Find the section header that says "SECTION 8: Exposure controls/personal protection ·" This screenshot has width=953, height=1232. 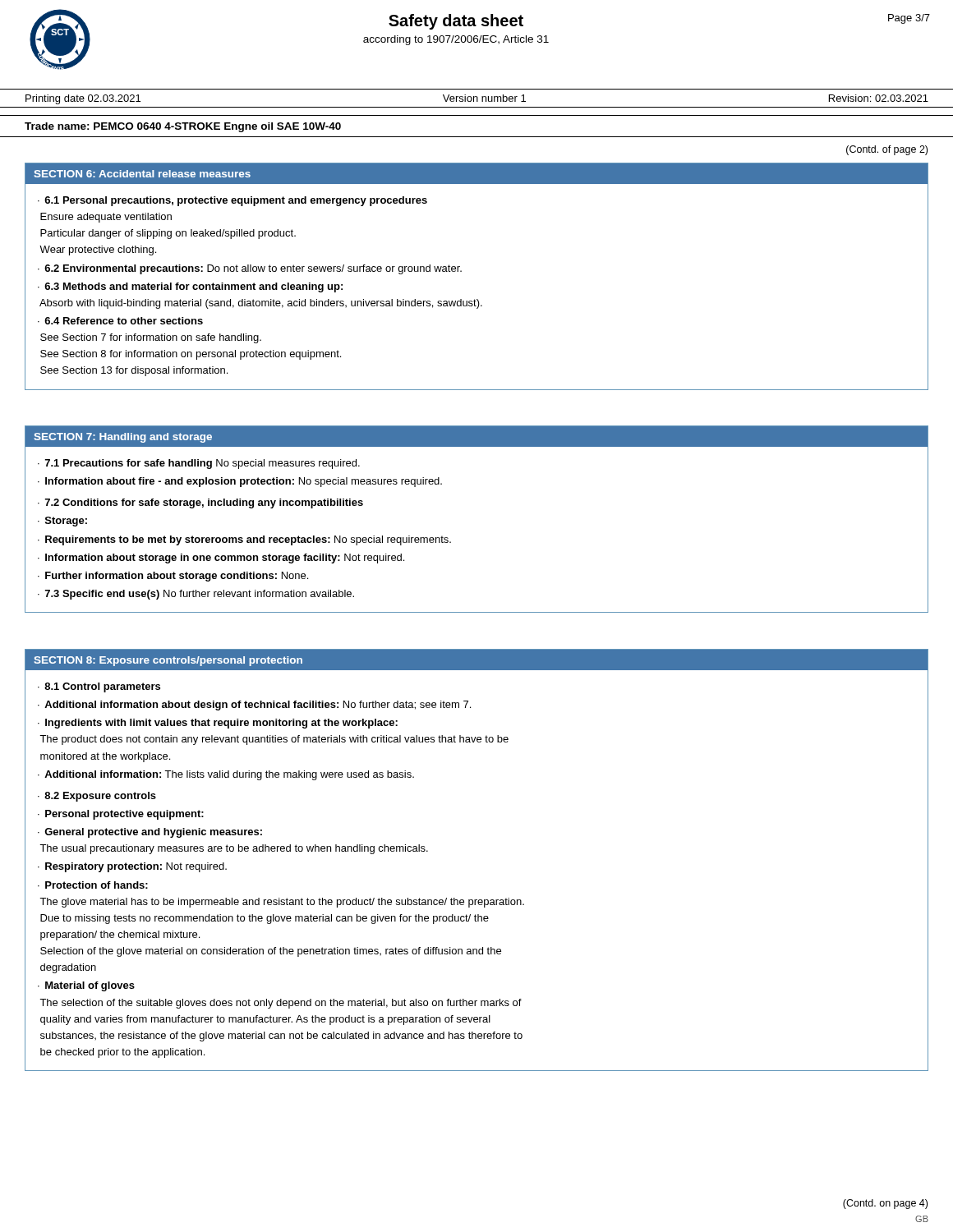tap(476, 860)
